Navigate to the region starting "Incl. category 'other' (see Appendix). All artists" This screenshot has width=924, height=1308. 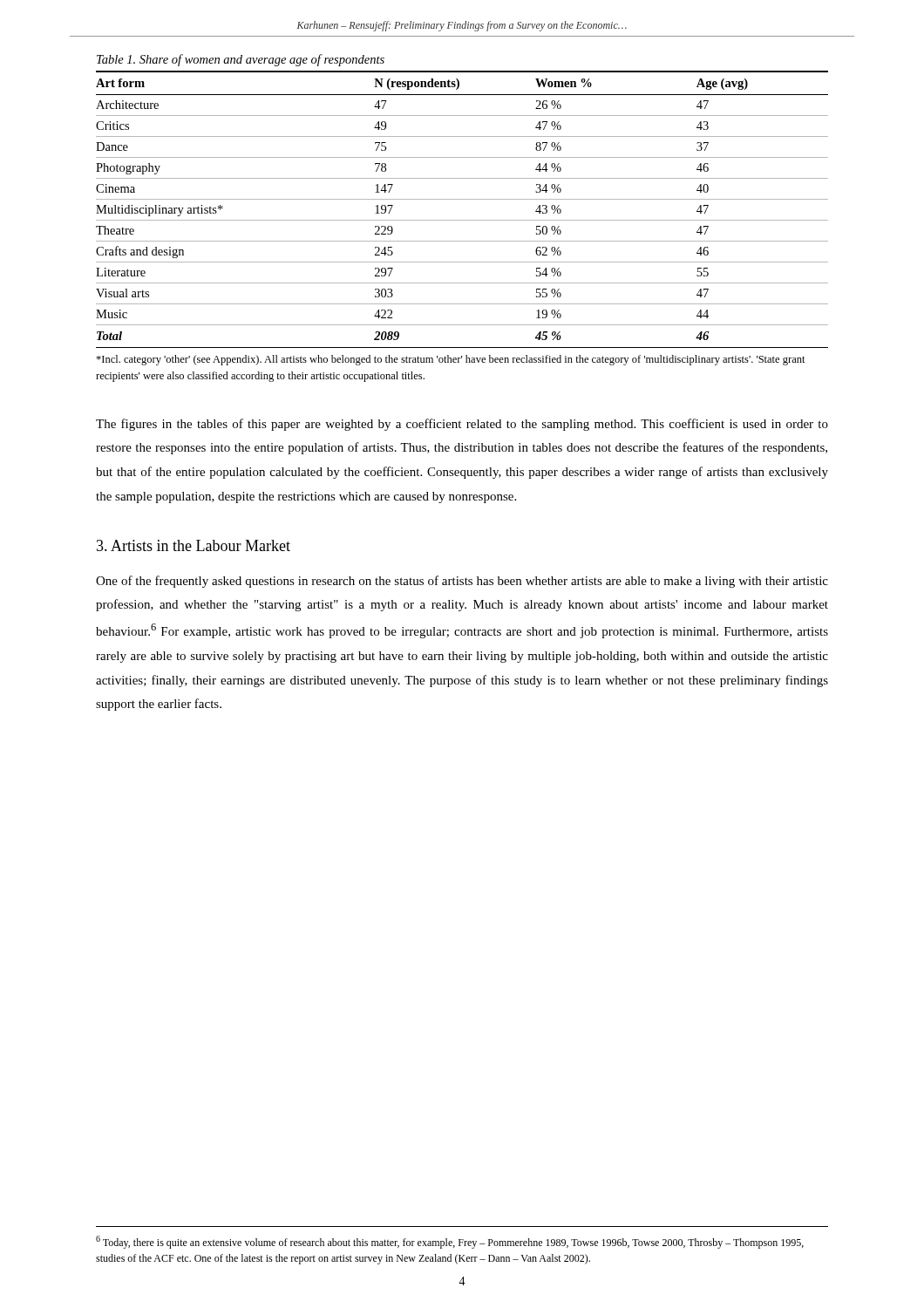450,367
